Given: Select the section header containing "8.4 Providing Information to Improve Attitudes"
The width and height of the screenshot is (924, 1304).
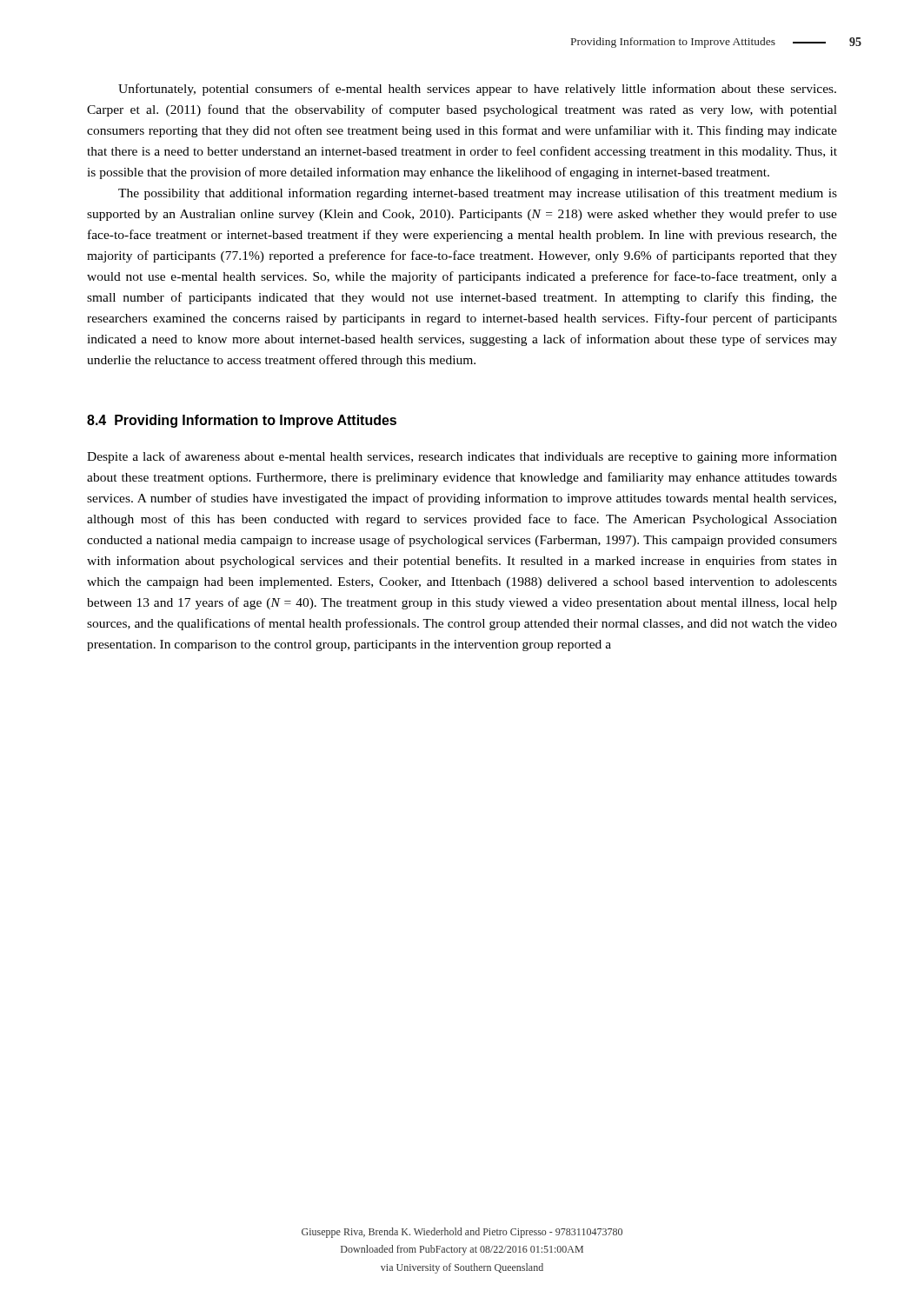Looking at the screenshot, I should point(242,420).
